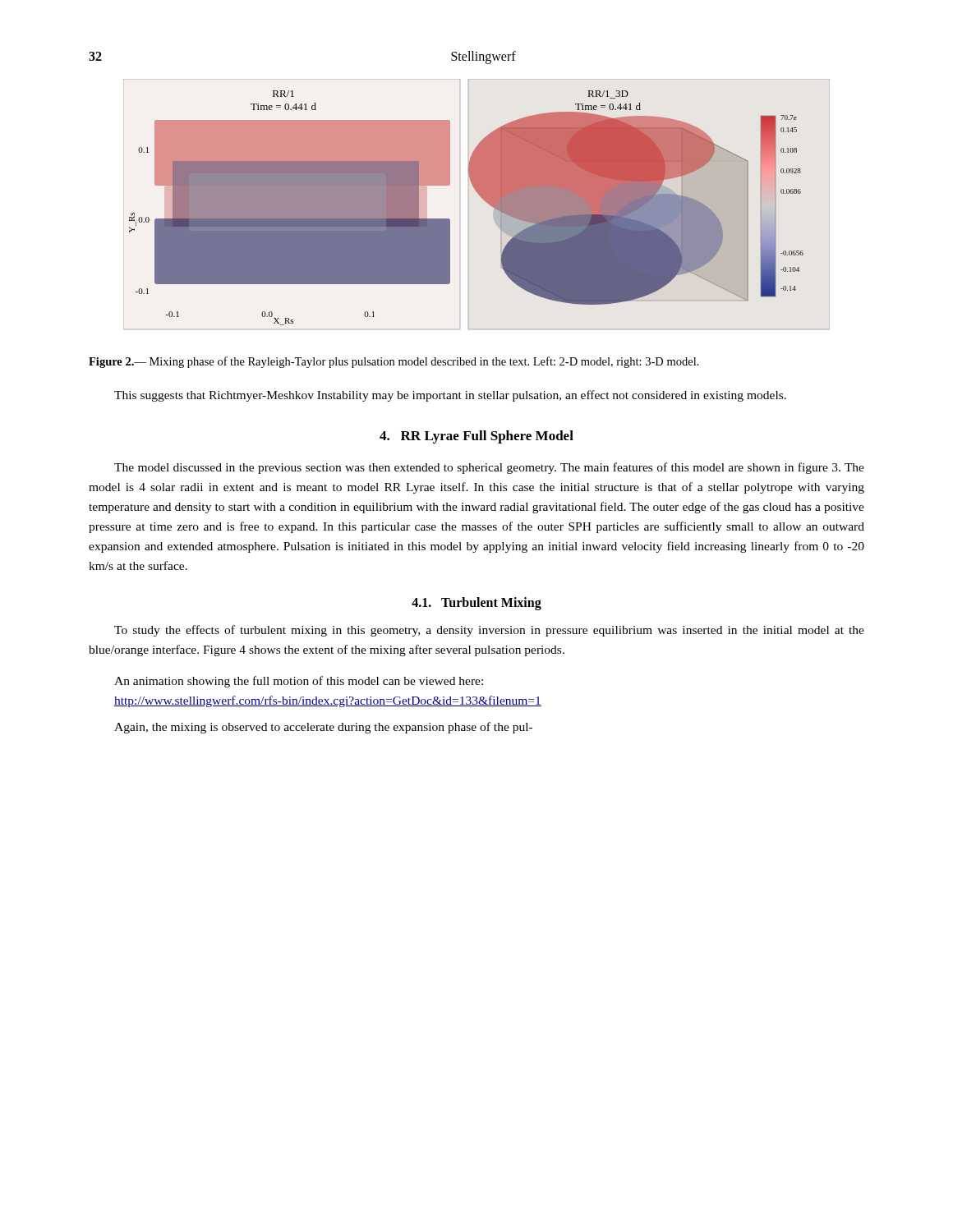Where is the passage that starts "Again, the mixing"?
The width and height of the screenshot is (953, 1232).
point(324,727)
